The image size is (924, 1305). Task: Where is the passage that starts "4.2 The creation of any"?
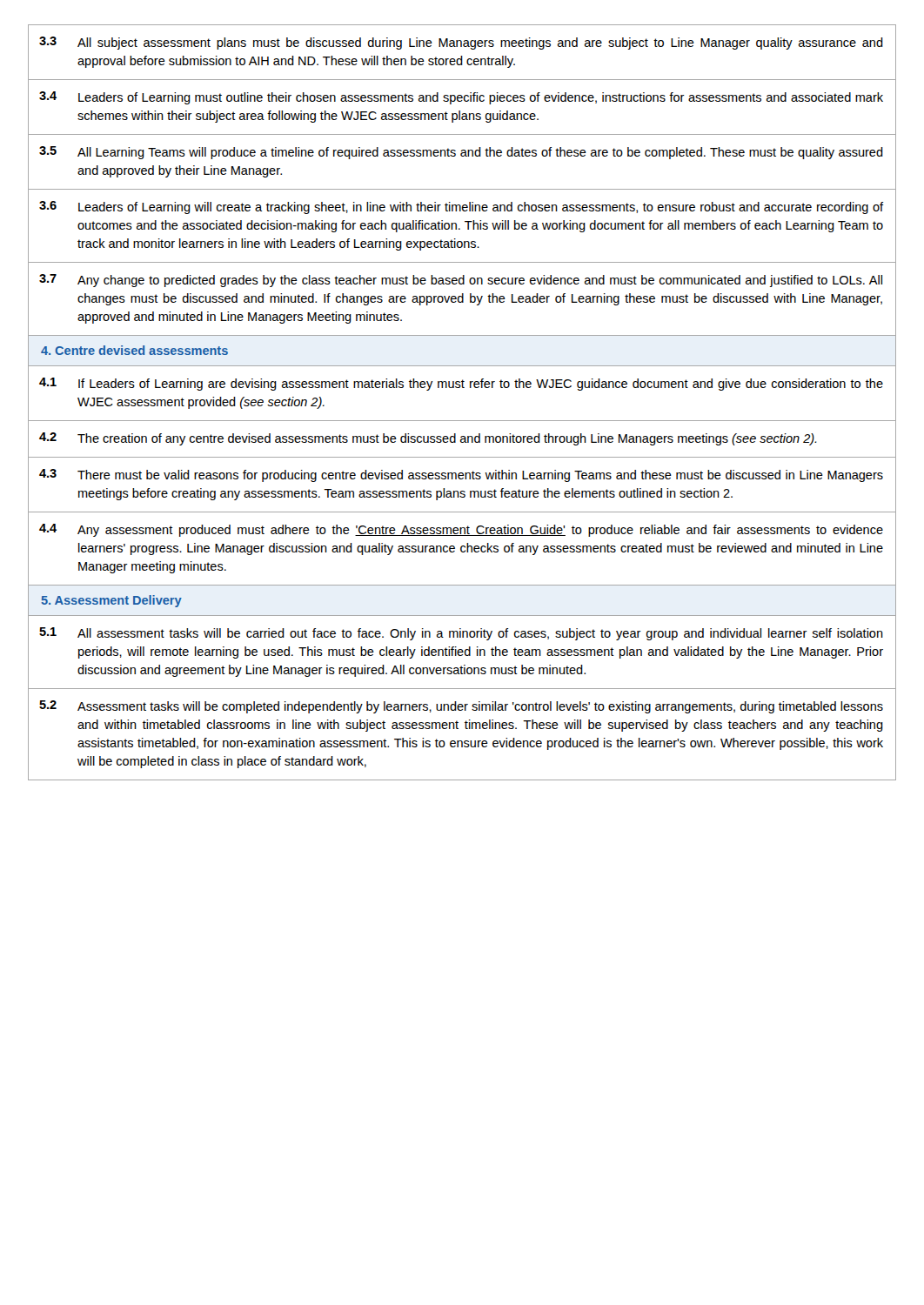pos(462,439)
